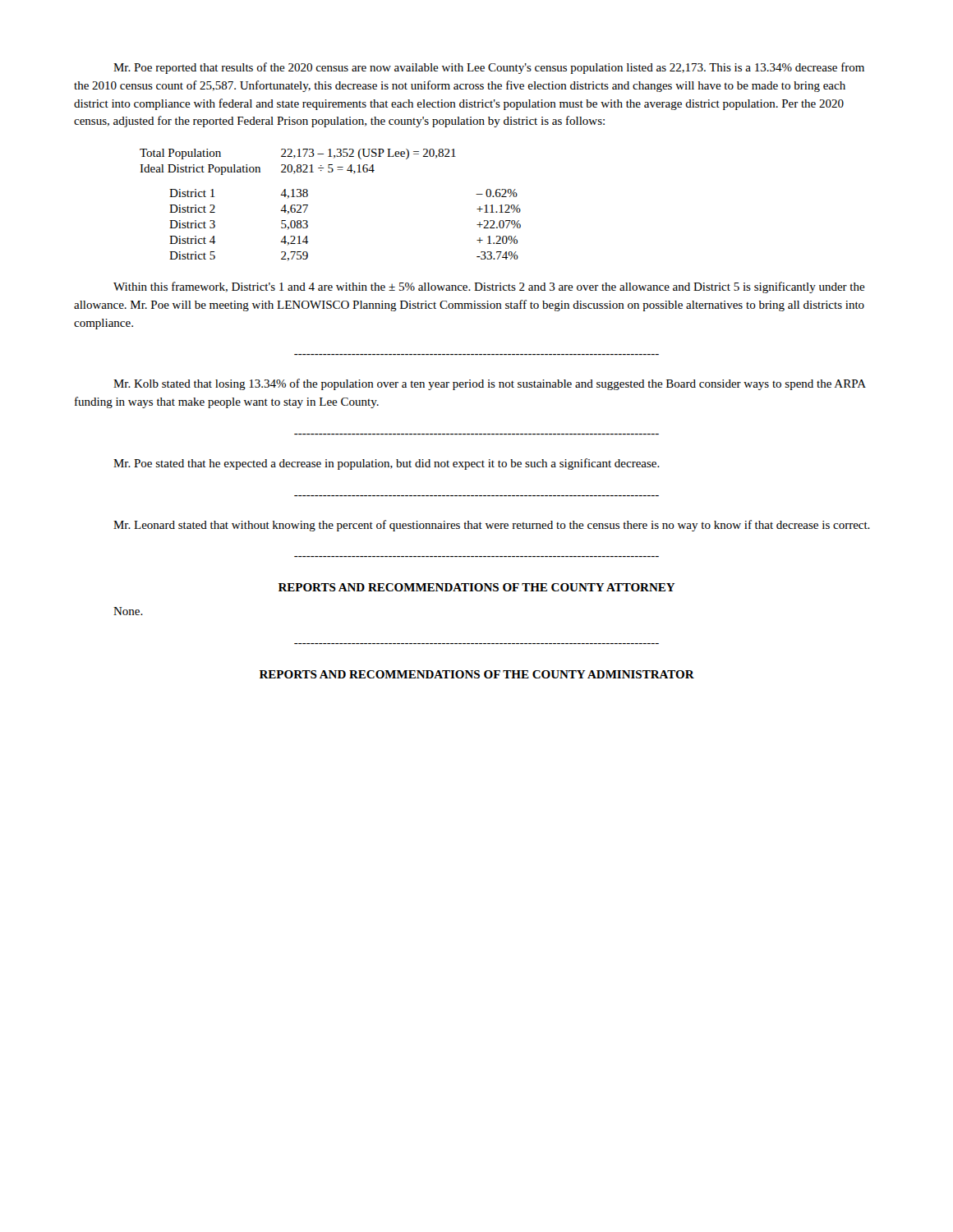The height and width of the screenshot is (1232, 953).
Task: Find the element starting "Mr. Leonard stated that without knowing"
Action: point(492,524)
